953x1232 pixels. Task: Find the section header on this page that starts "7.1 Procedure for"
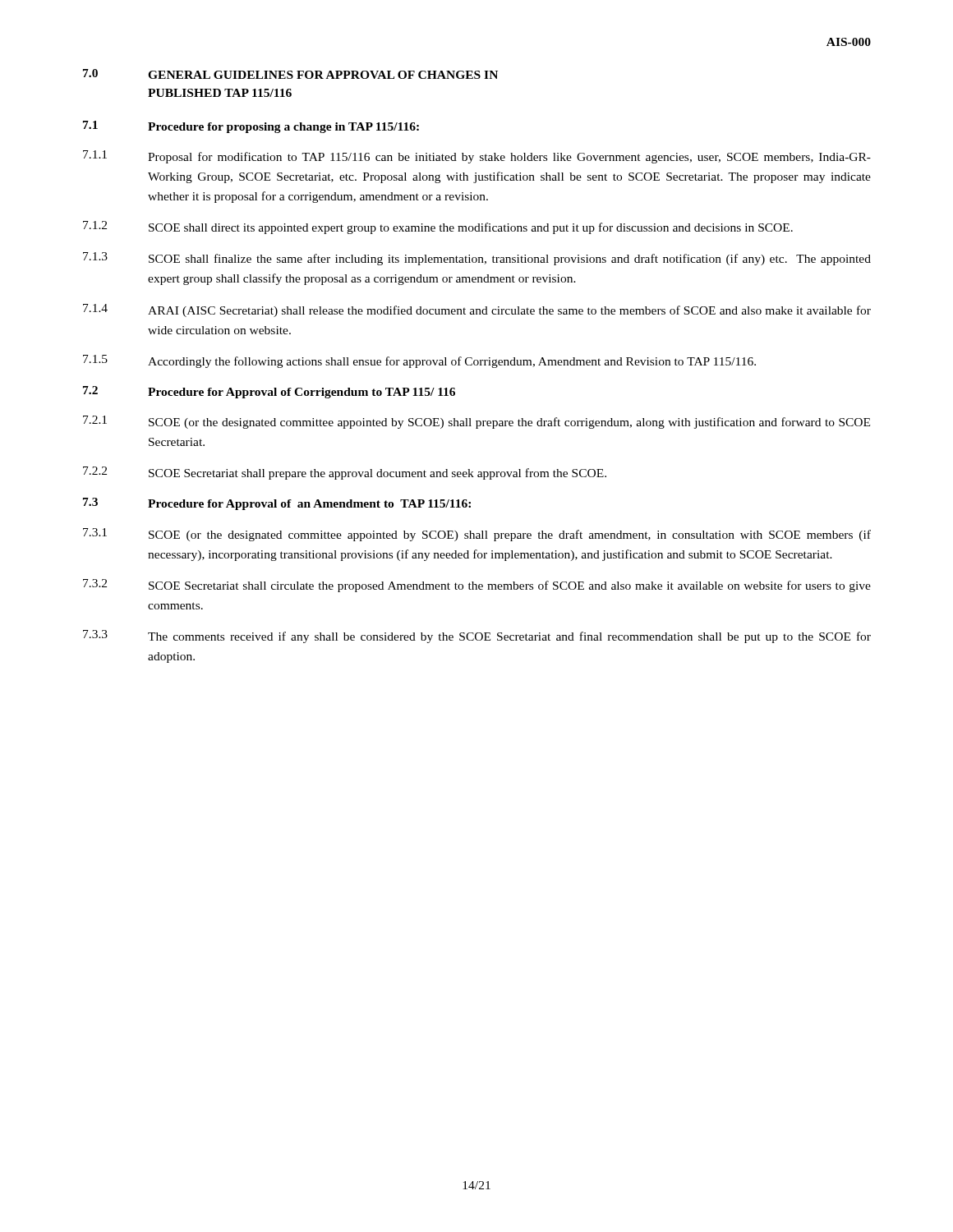pyautogui.click(x=251, y=127)
